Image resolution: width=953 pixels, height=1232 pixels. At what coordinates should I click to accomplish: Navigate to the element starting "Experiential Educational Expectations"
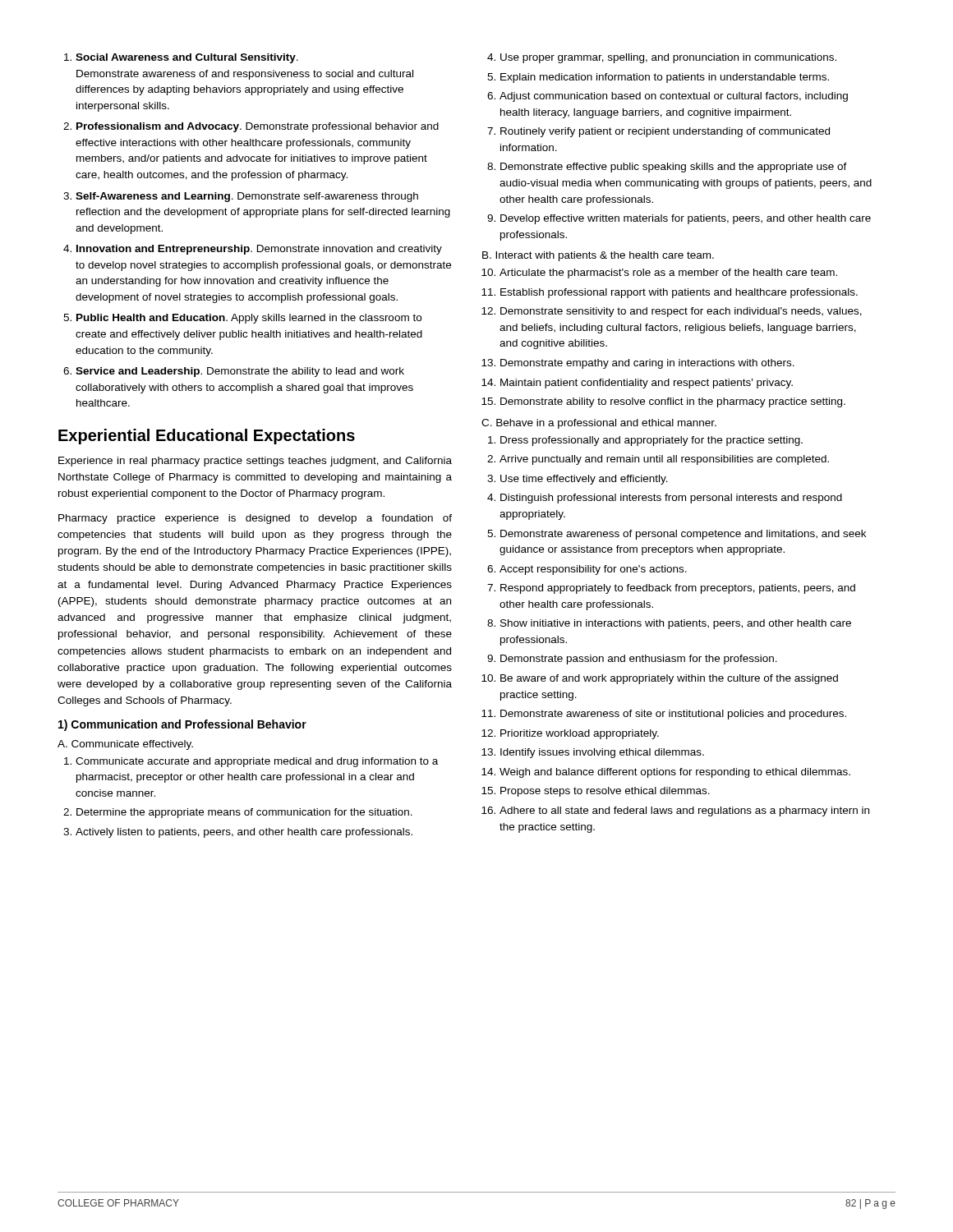206,435
